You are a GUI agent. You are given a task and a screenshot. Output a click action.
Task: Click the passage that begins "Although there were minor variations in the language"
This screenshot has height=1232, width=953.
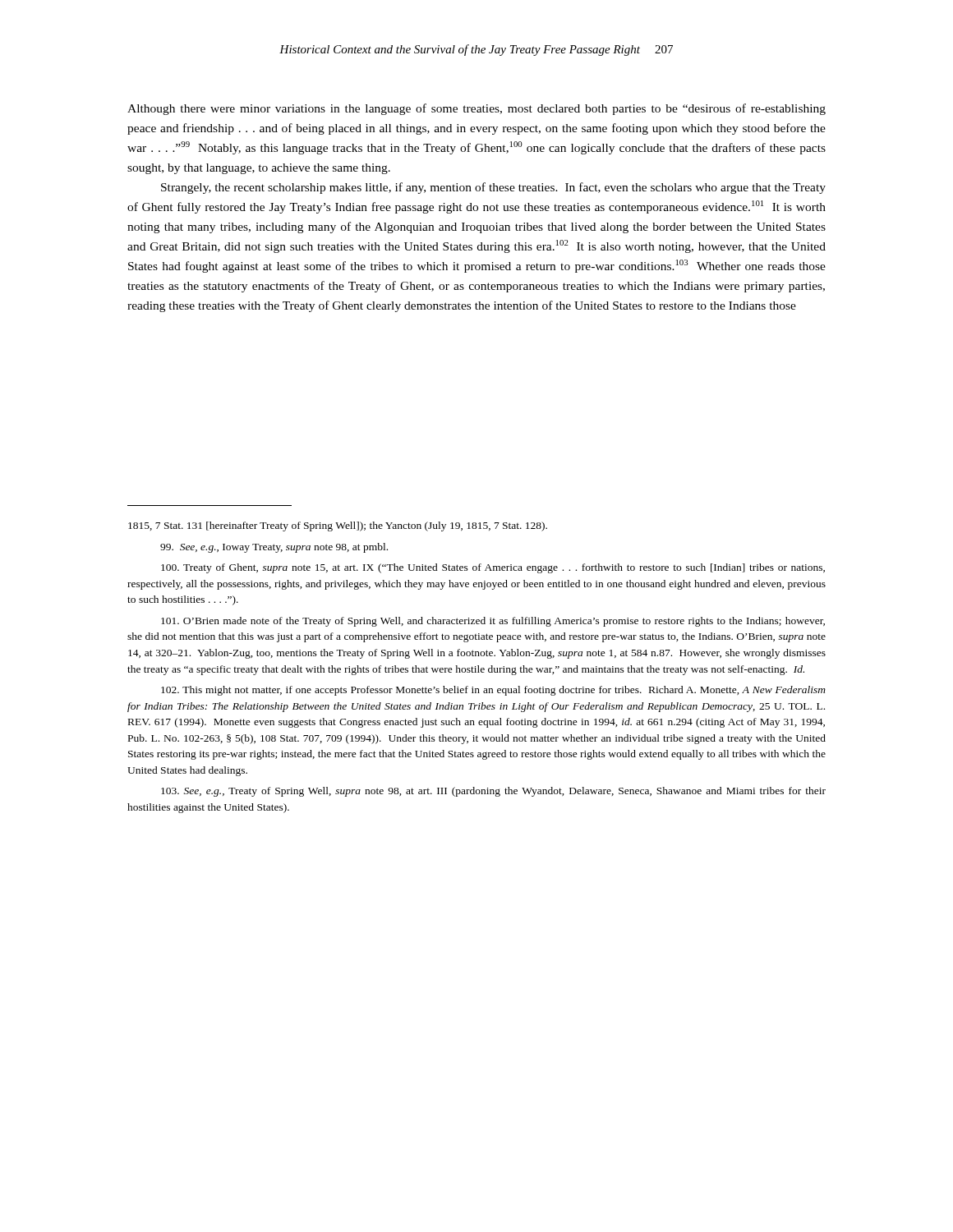click(476, 138)
